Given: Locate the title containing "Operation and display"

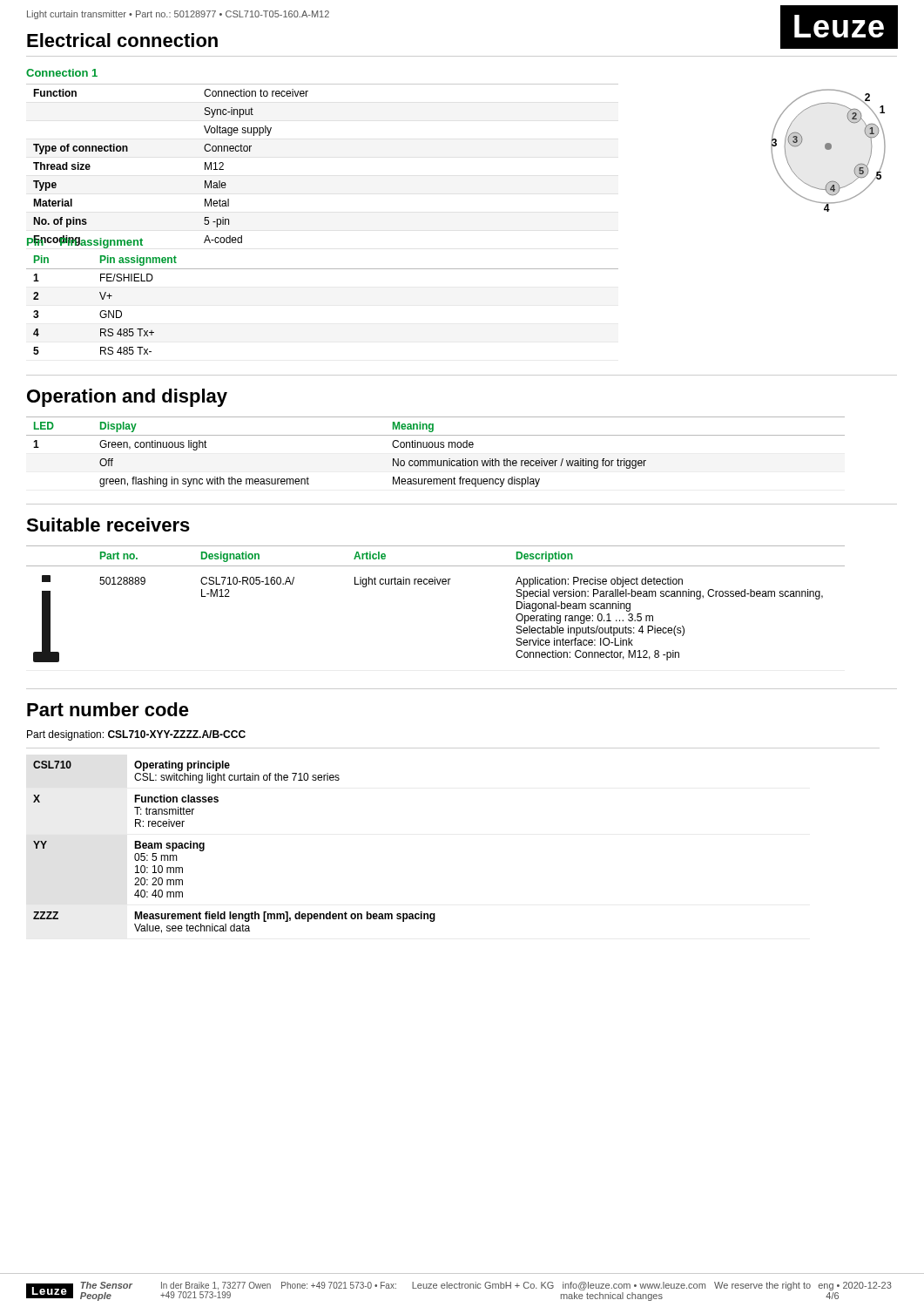Looking at the screenshot, I should tap(127, 396).
